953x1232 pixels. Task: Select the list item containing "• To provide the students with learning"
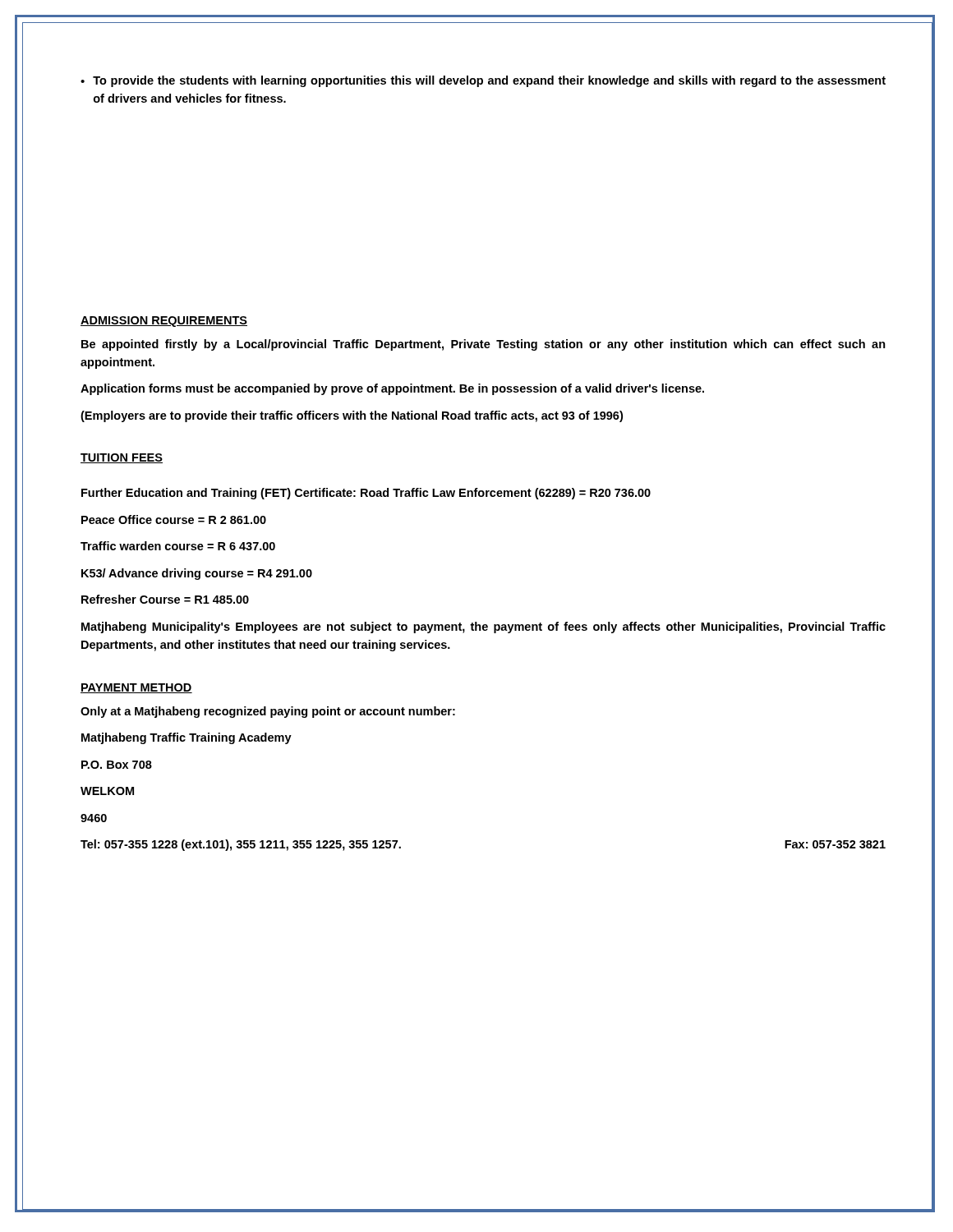(483, 90)
